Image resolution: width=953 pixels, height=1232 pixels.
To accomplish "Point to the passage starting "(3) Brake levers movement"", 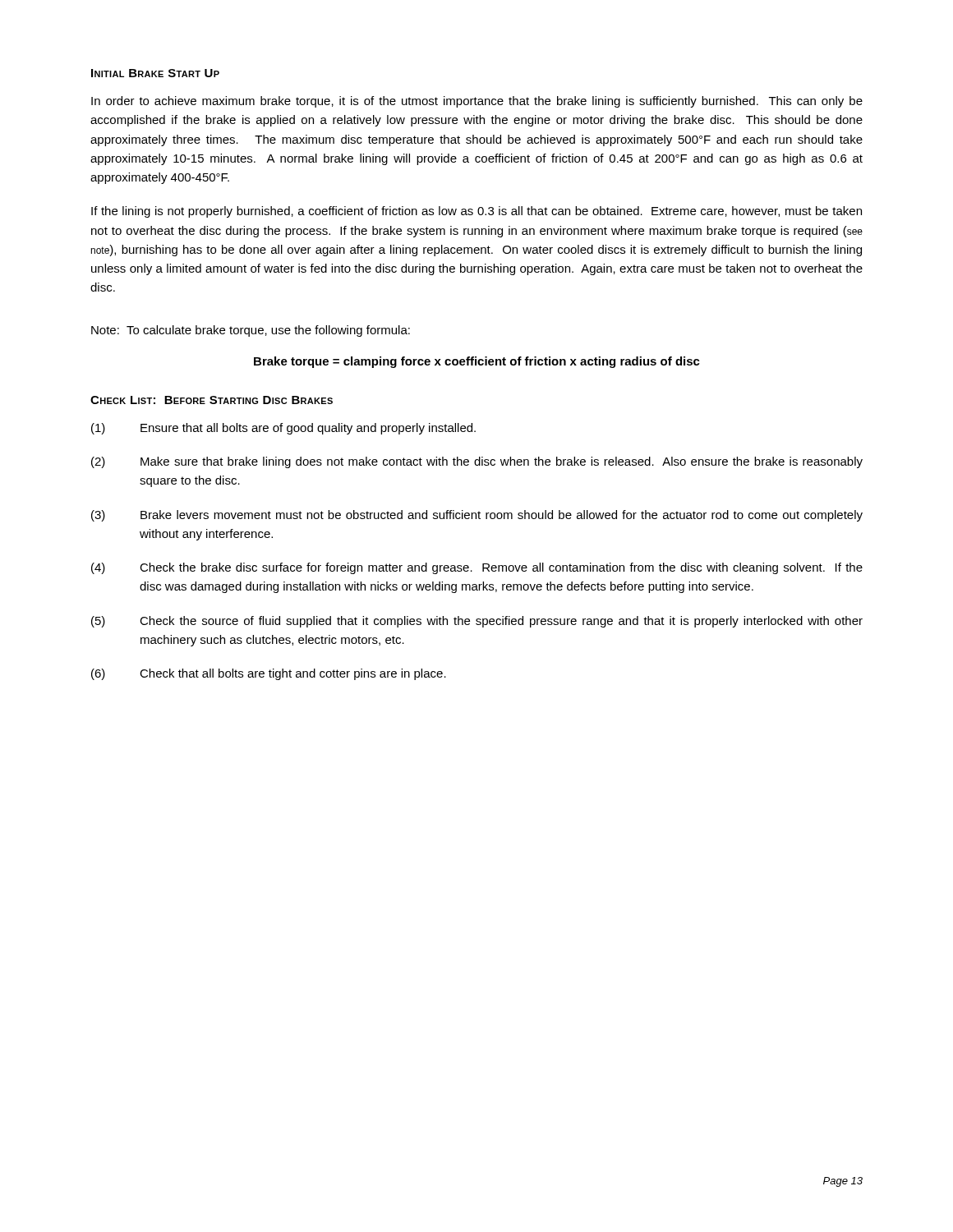I will pos(476,524).
